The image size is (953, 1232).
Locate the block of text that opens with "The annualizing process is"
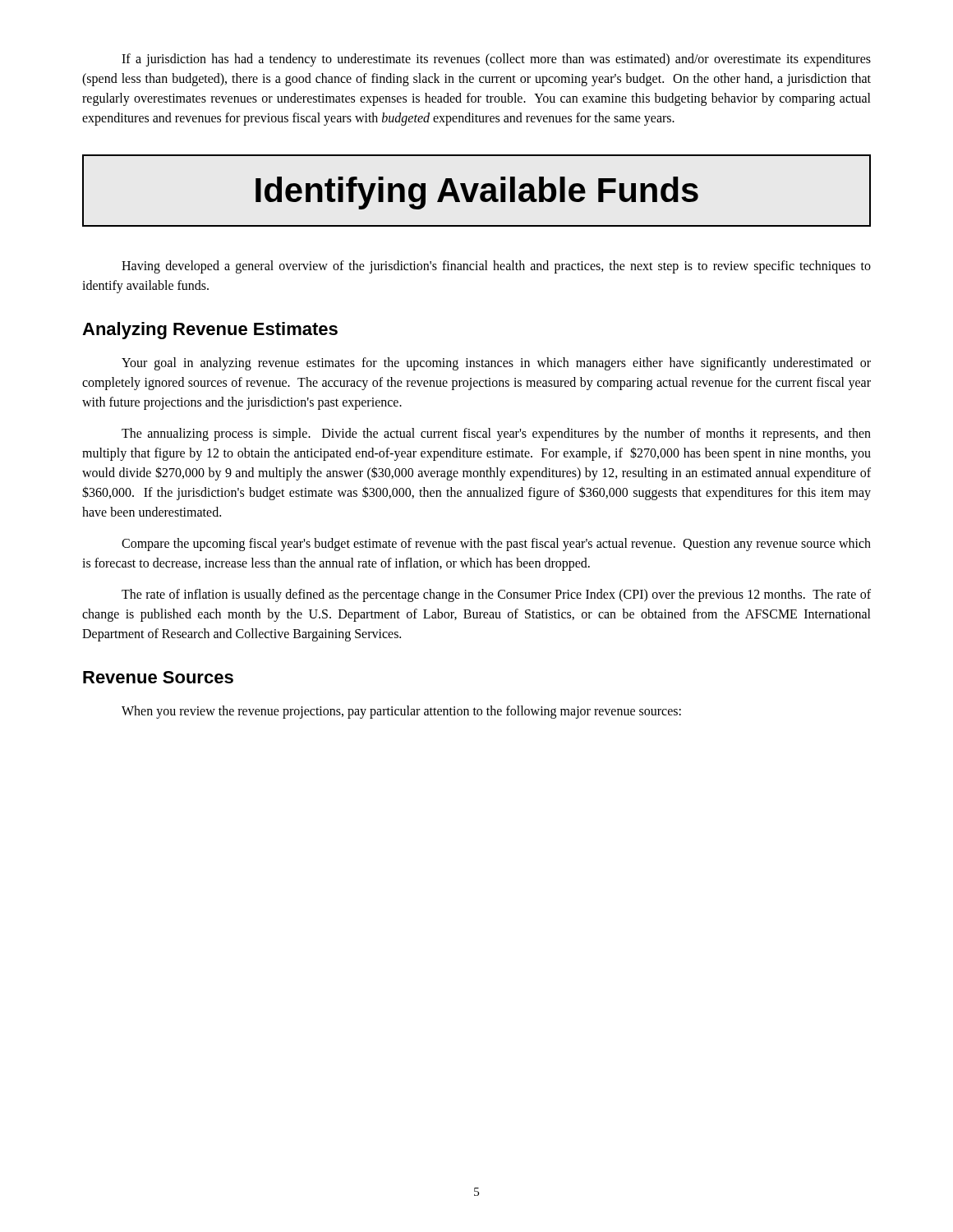pyautogui.click(x=476, y=473)
